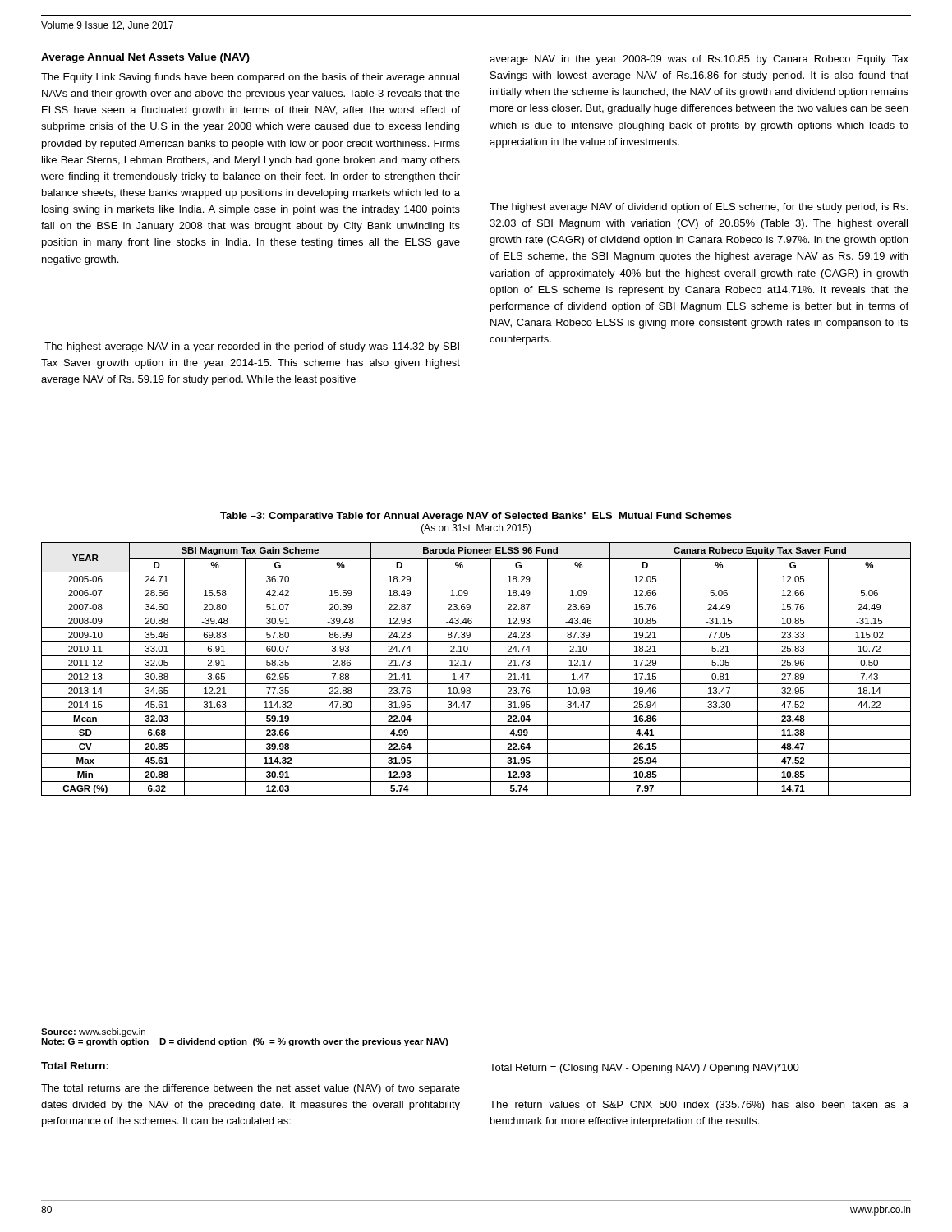The height and width of the screenshot is (1232, 952).
Task: Where is the passage that starts "The return values"?
Action: [x=699, y=1113]
